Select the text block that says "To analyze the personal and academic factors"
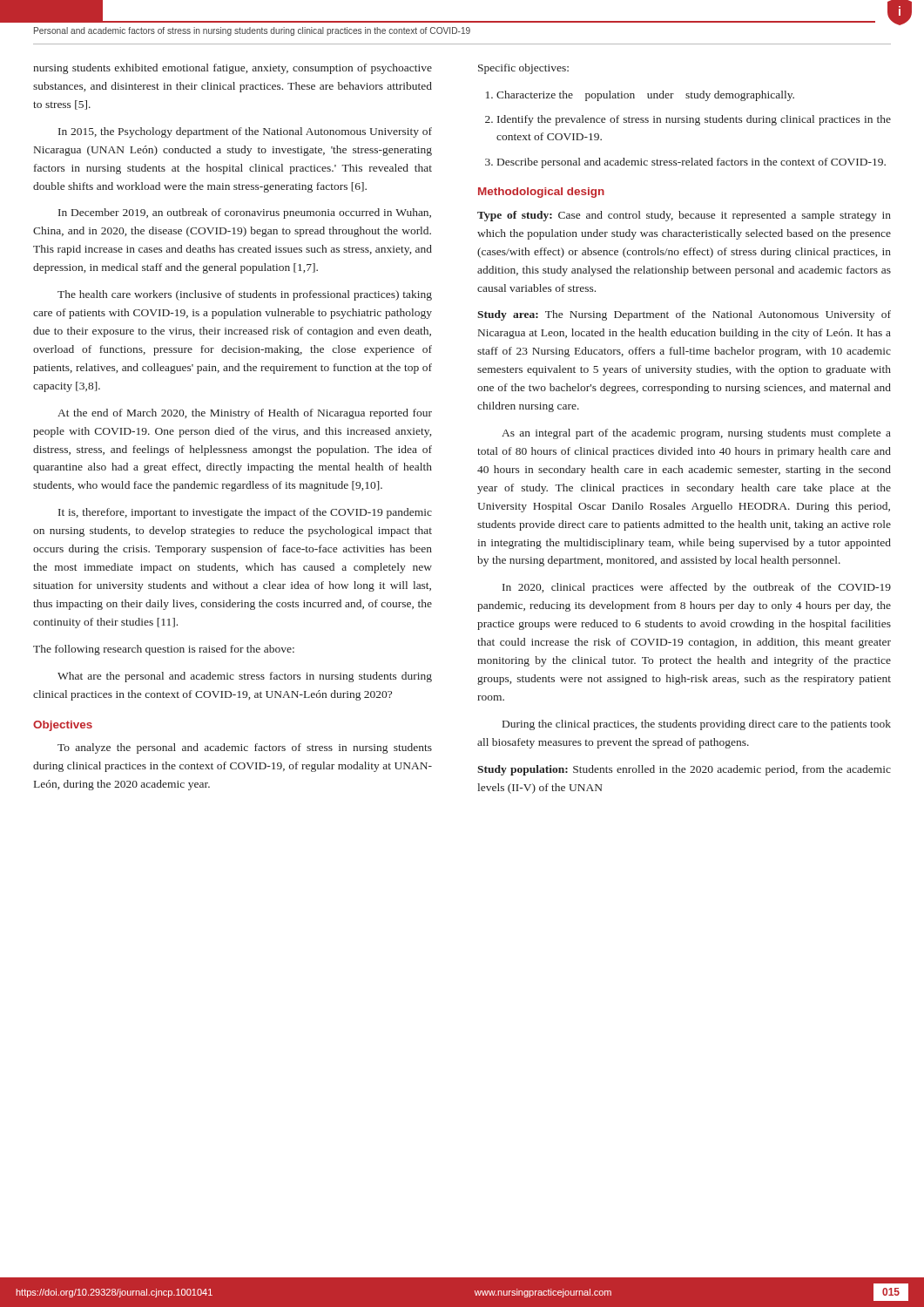 233,767
